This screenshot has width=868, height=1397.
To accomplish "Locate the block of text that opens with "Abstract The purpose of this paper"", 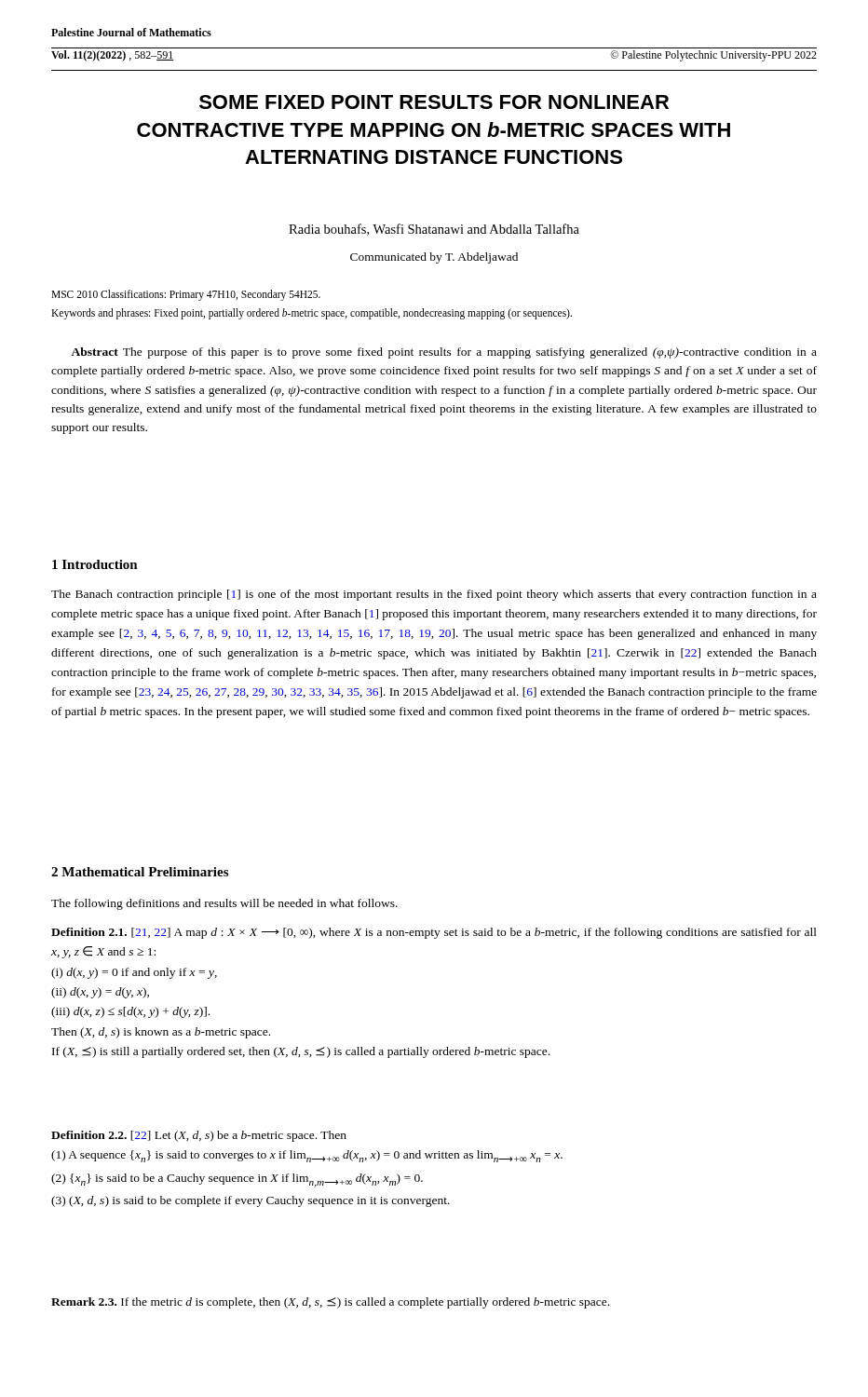I will coord(434,389).
